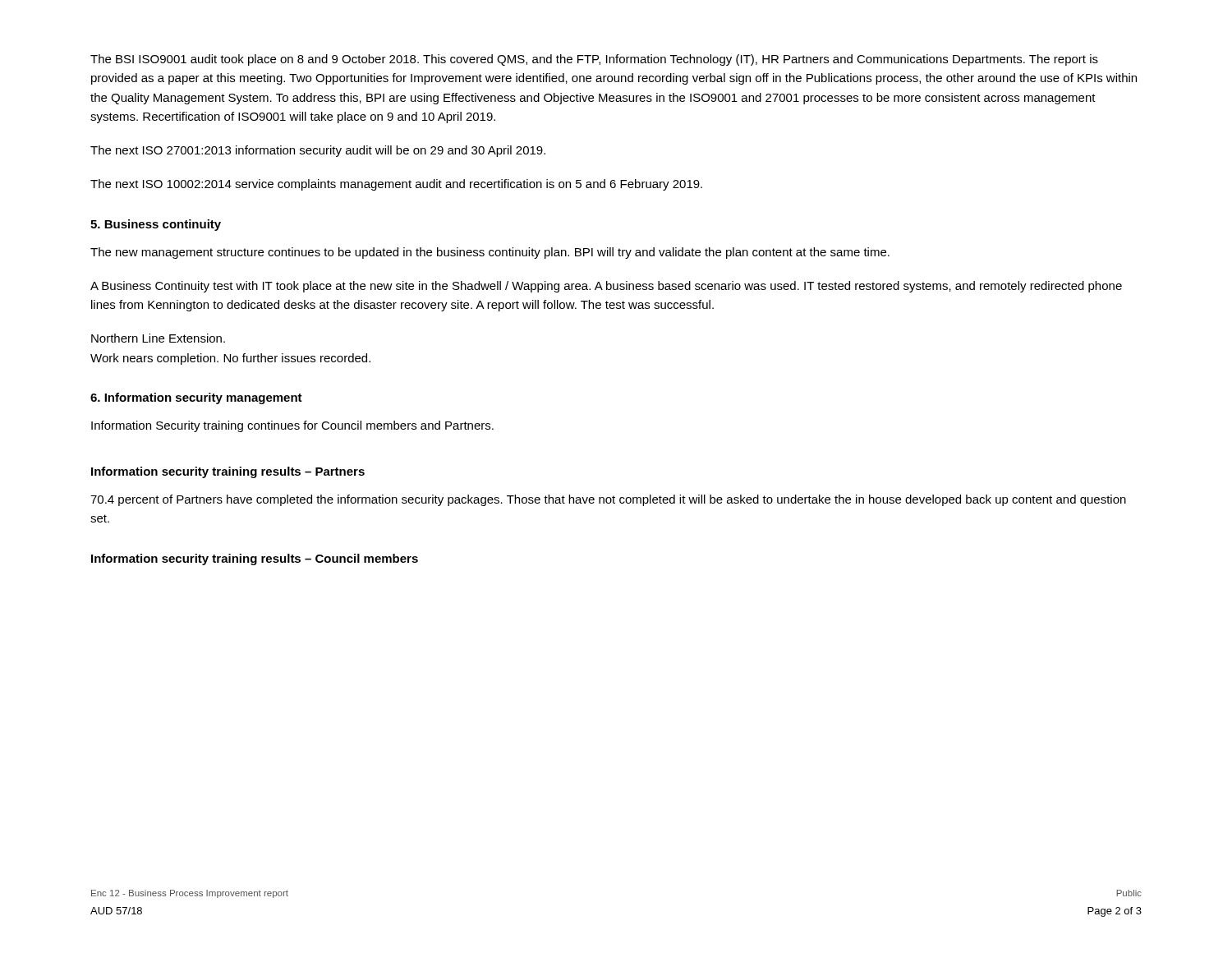This screenshot has height=953, width=1232.
Task: Point to the block beginning "A Business Continuity test with IT took"
Action: 606,295
